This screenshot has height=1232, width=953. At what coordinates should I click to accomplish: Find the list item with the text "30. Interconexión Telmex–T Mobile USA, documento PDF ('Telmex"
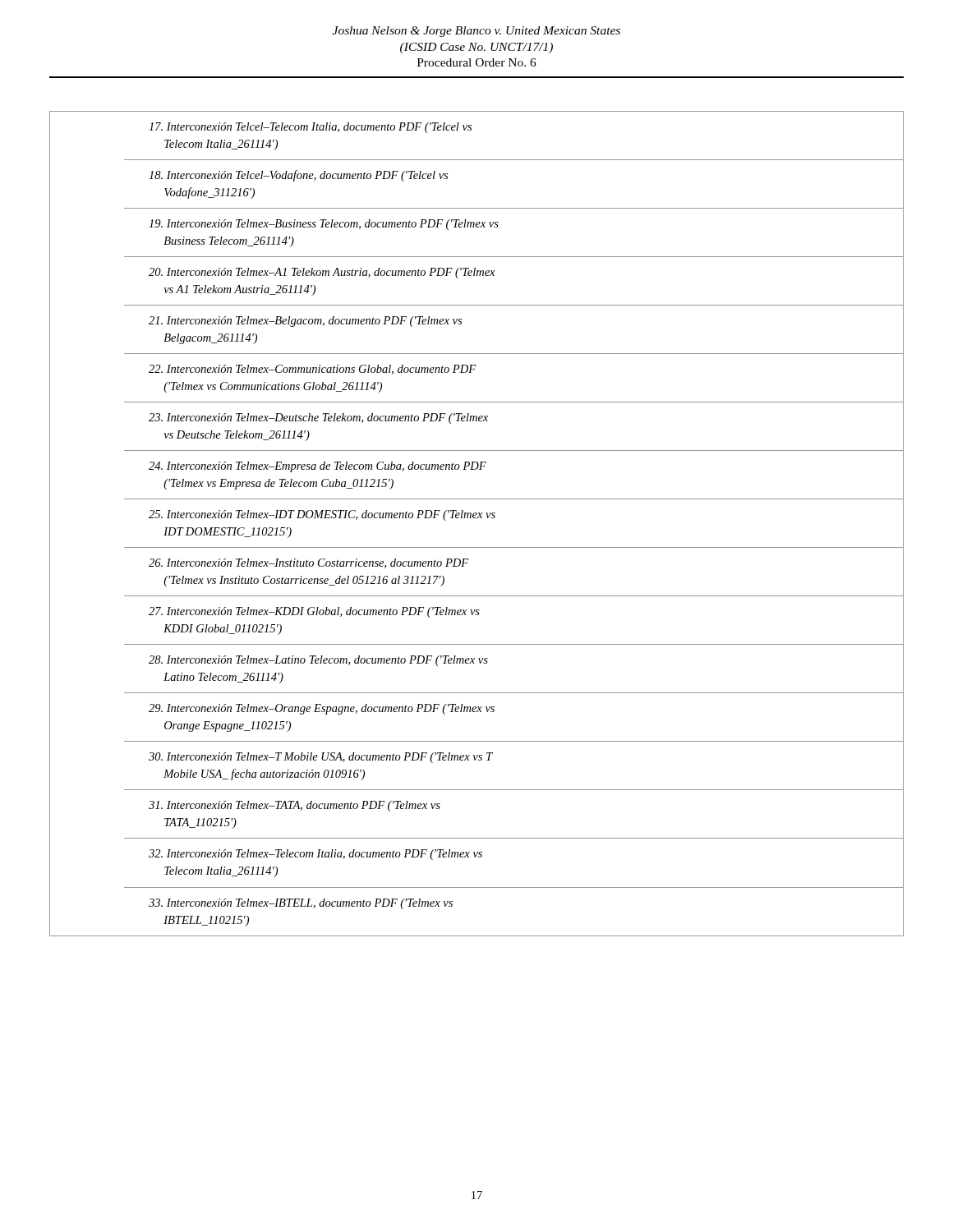320,765
